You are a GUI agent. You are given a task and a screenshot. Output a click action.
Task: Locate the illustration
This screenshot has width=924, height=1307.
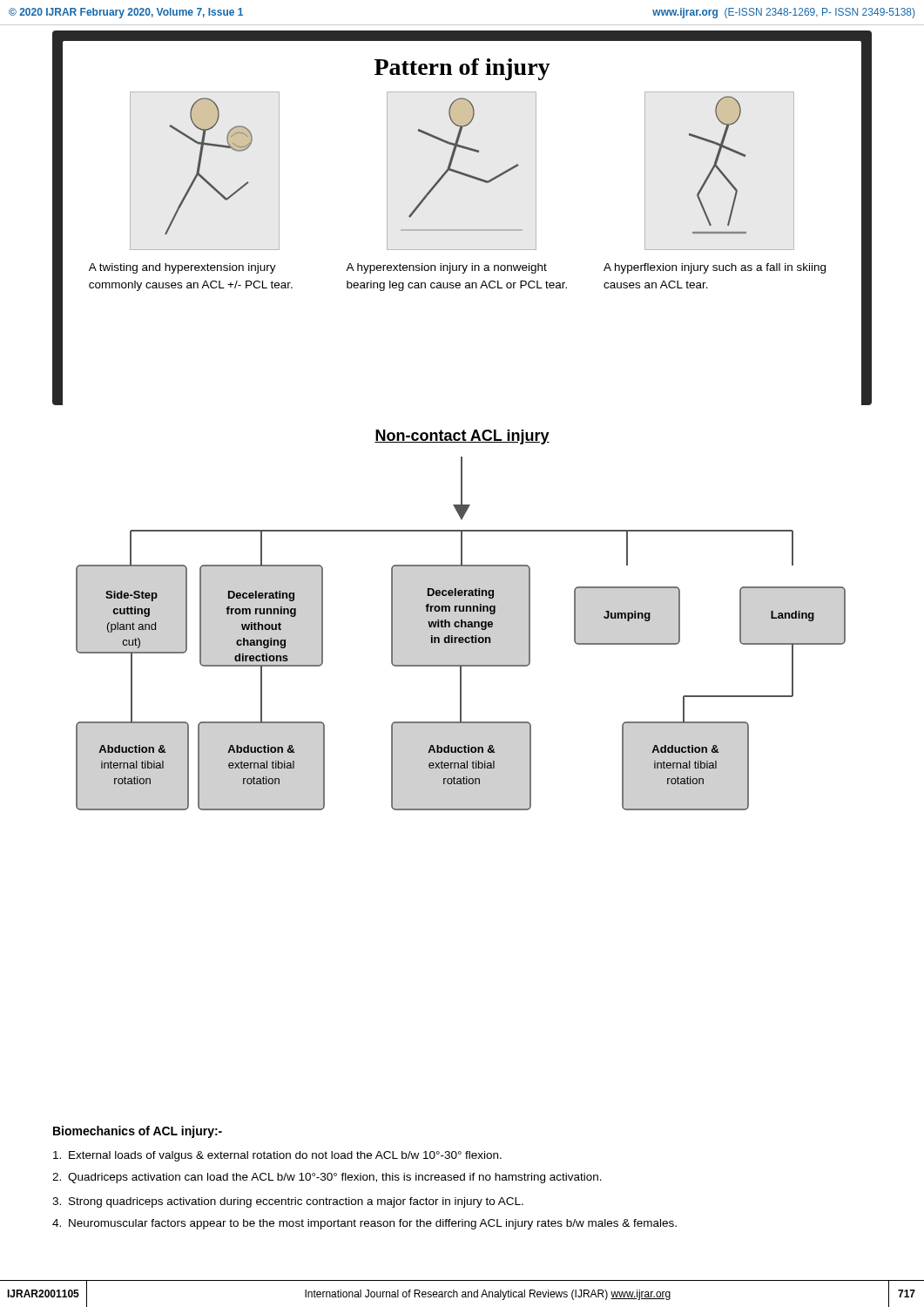(x=462, y=218)
